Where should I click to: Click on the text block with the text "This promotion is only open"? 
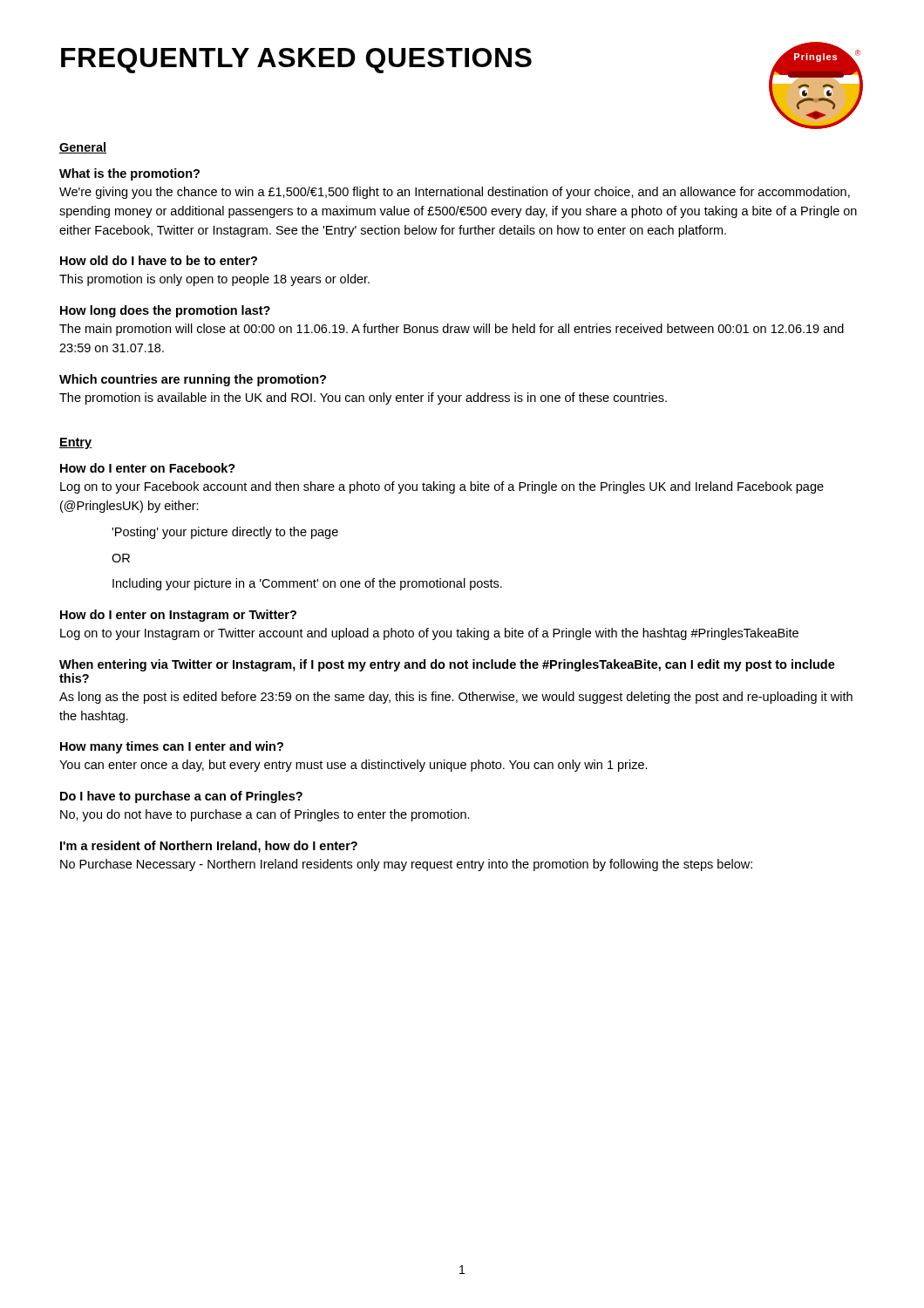[215, 279]
